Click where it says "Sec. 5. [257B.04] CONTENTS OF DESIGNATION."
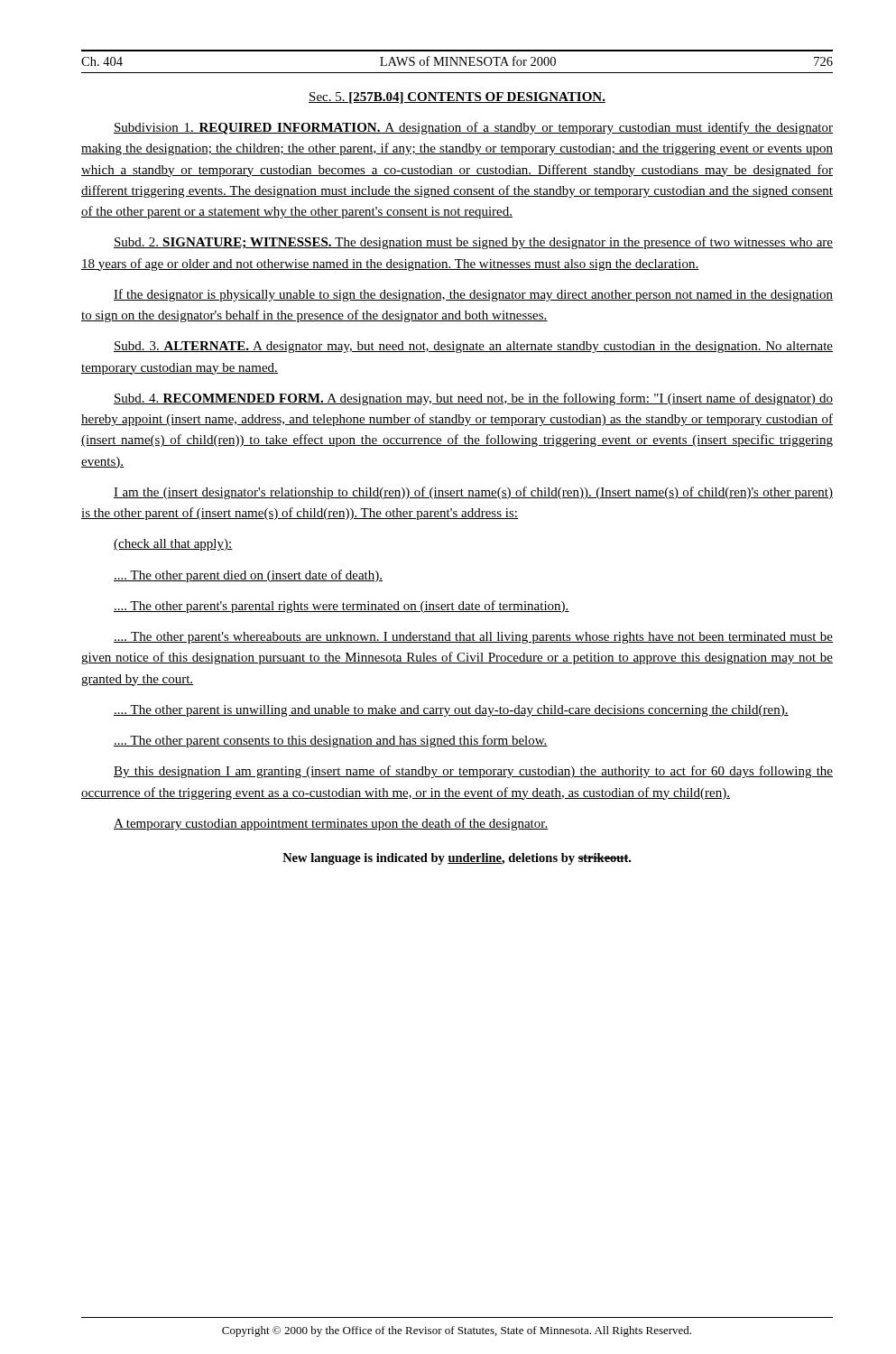The image size is (896, 1354). tap(457, 97)
